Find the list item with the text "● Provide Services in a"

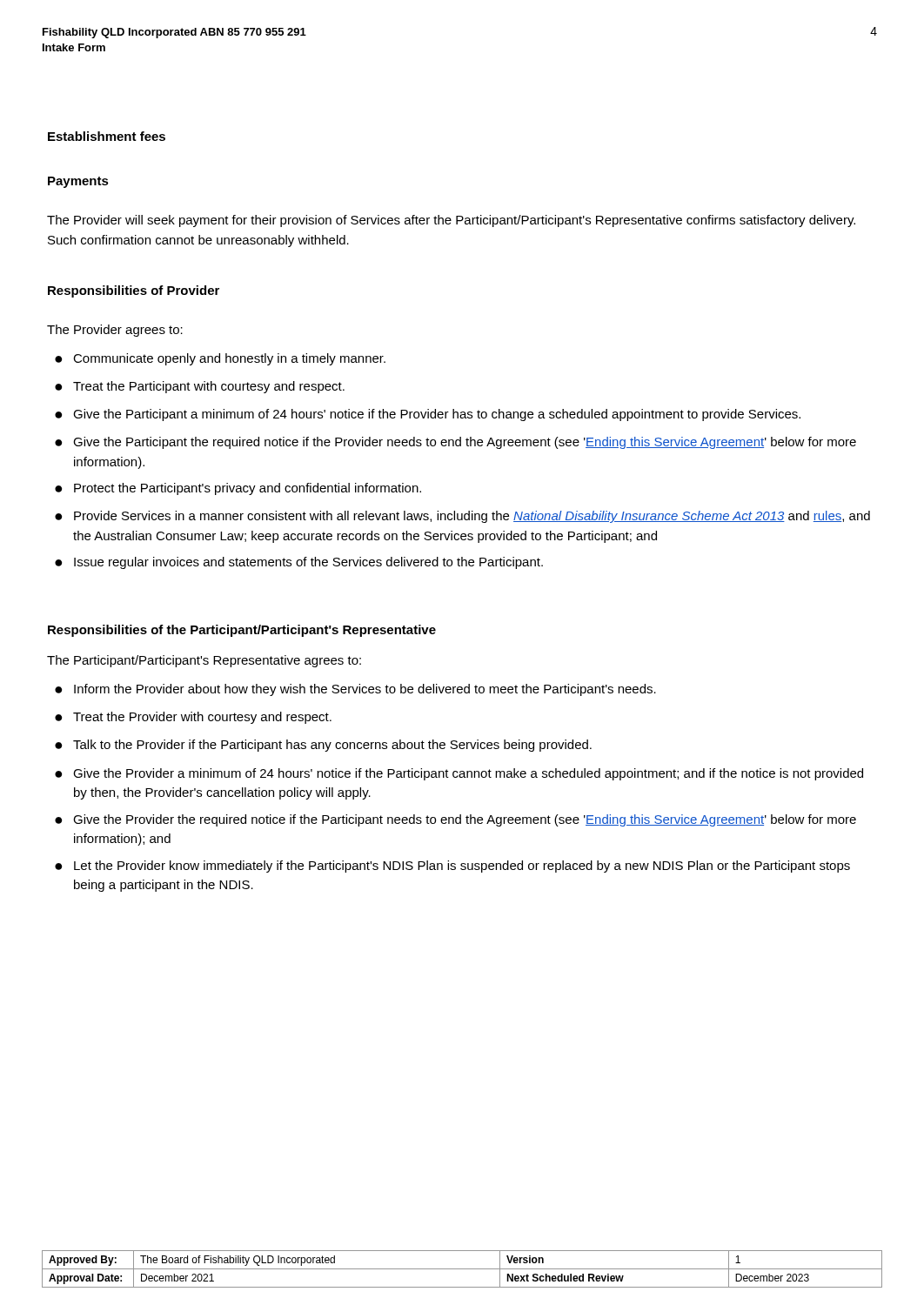[466, 526]
